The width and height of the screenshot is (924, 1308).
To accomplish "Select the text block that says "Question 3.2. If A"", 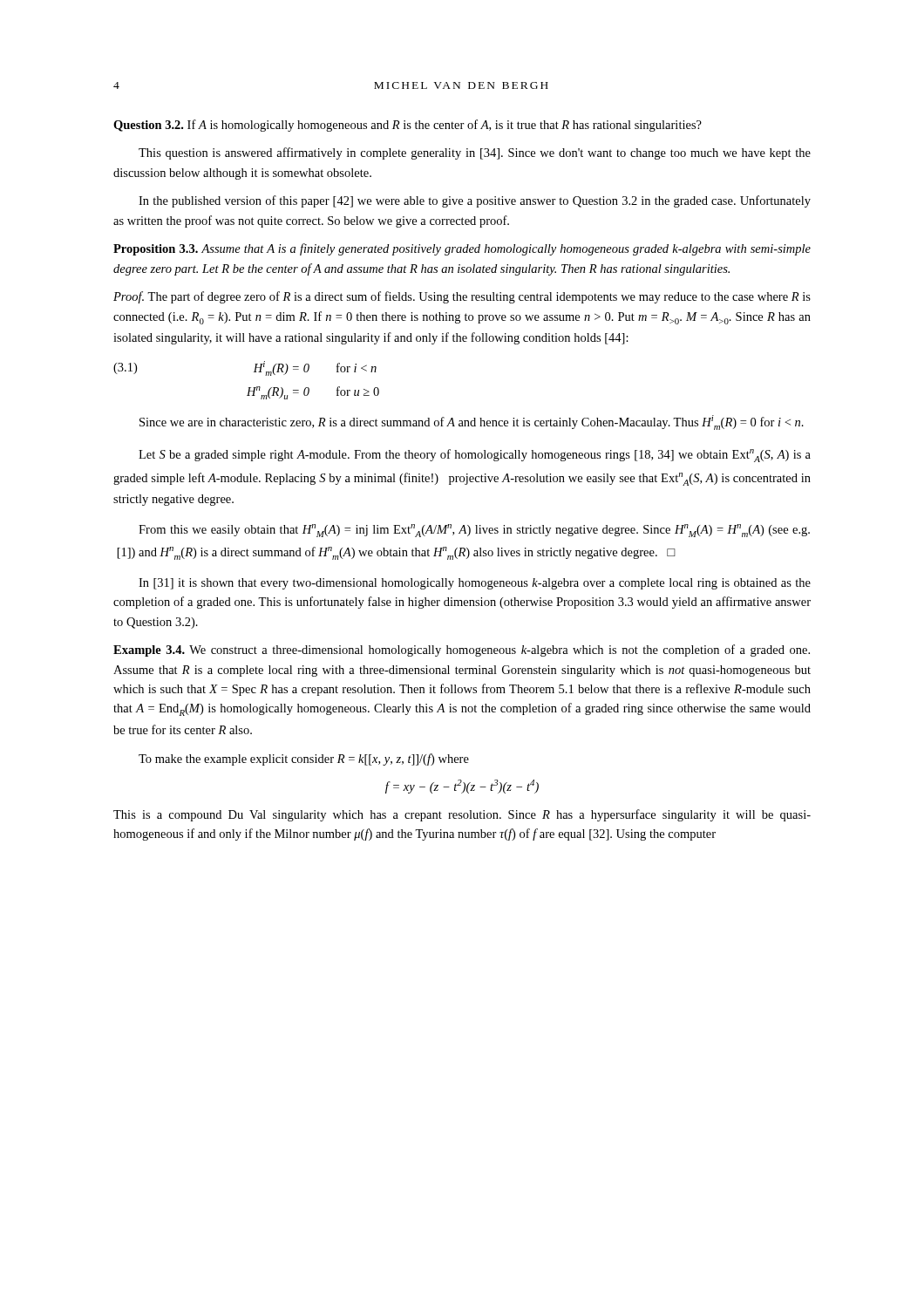I will [x=407, y=125].
